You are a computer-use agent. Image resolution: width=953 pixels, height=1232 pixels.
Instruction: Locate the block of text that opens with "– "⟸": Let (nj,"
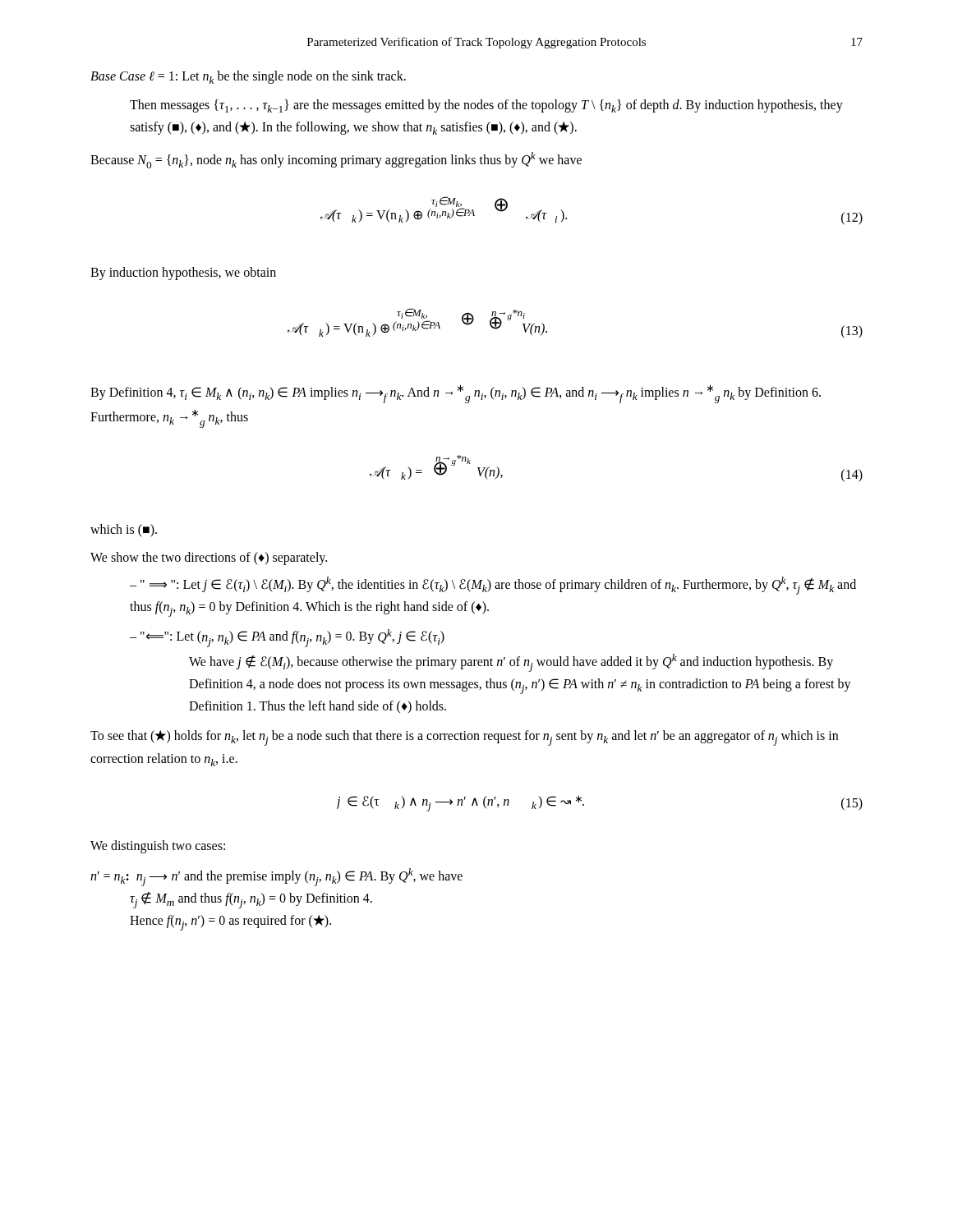(496, 671)
